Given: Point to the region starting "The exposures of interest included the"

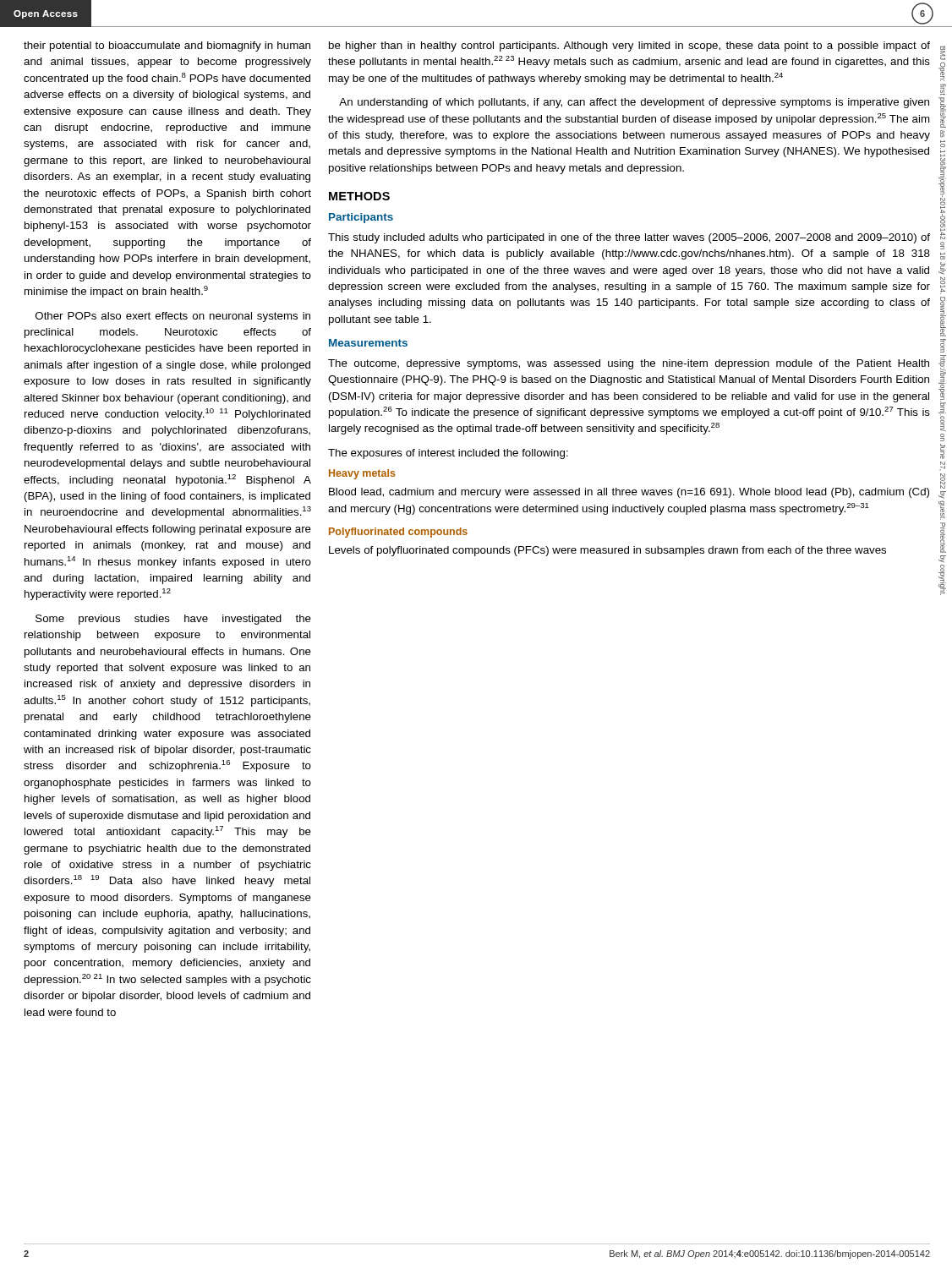Looking at the screenshot, I should [448, 454].
